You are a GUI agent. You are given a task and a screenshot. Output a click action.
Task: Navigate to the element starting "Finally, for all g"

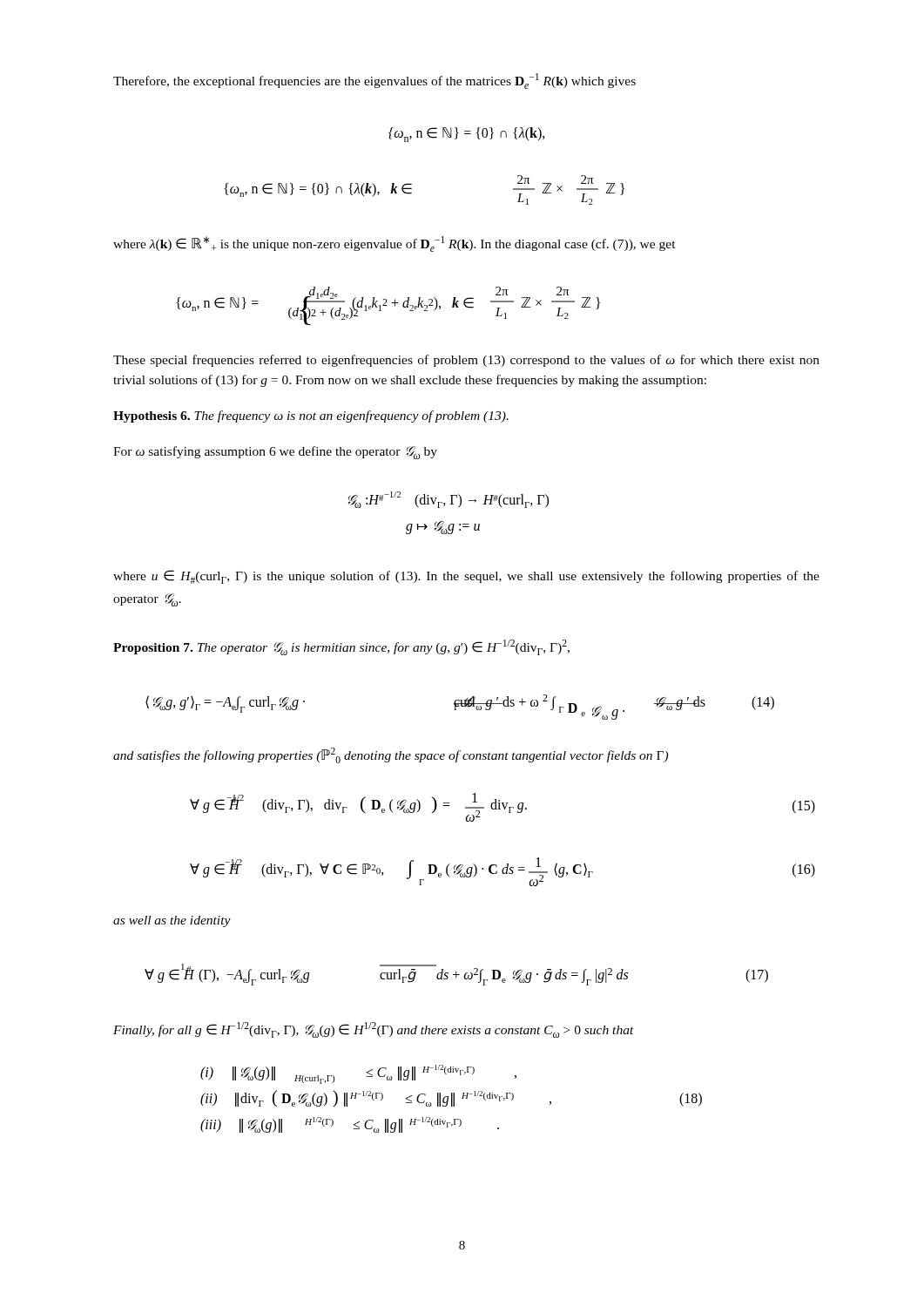tap(373, 1030)
